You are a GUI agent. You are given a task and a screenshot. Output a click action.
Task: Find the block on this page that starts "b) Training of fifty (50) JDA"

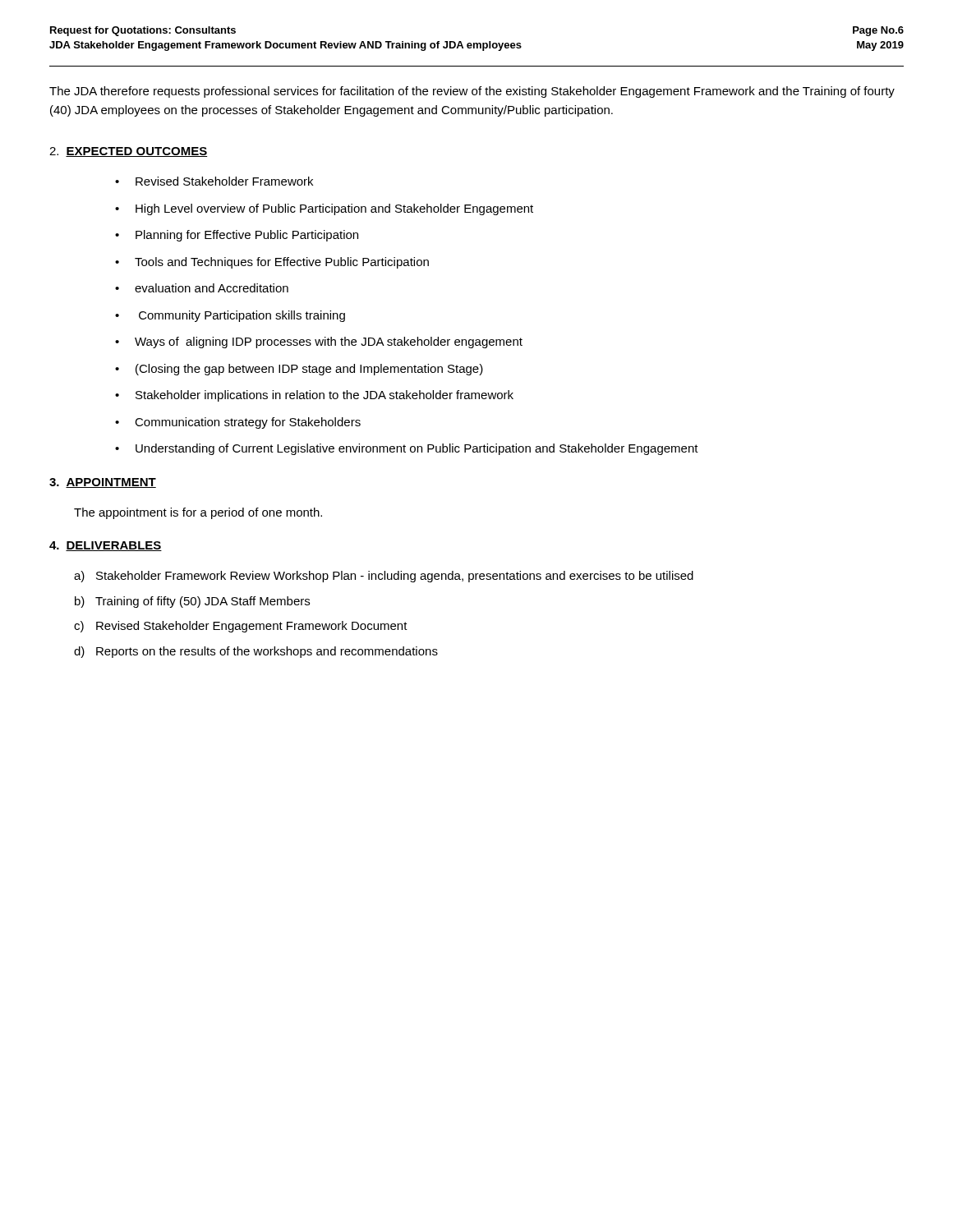192,601
